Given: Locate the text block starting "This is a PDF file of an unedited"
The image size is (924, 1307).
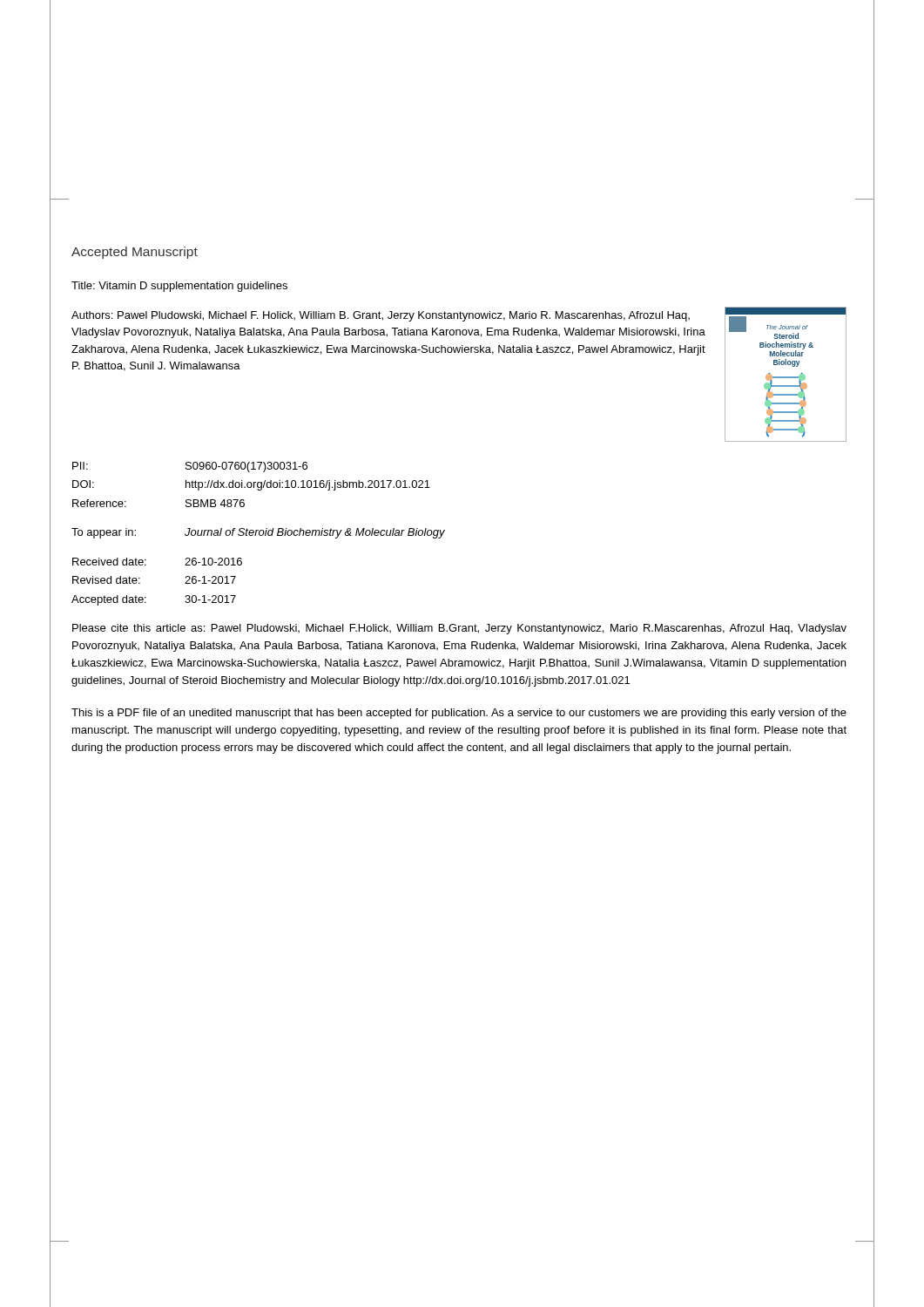Looking at the screenshot, I should tap(459, 730).
